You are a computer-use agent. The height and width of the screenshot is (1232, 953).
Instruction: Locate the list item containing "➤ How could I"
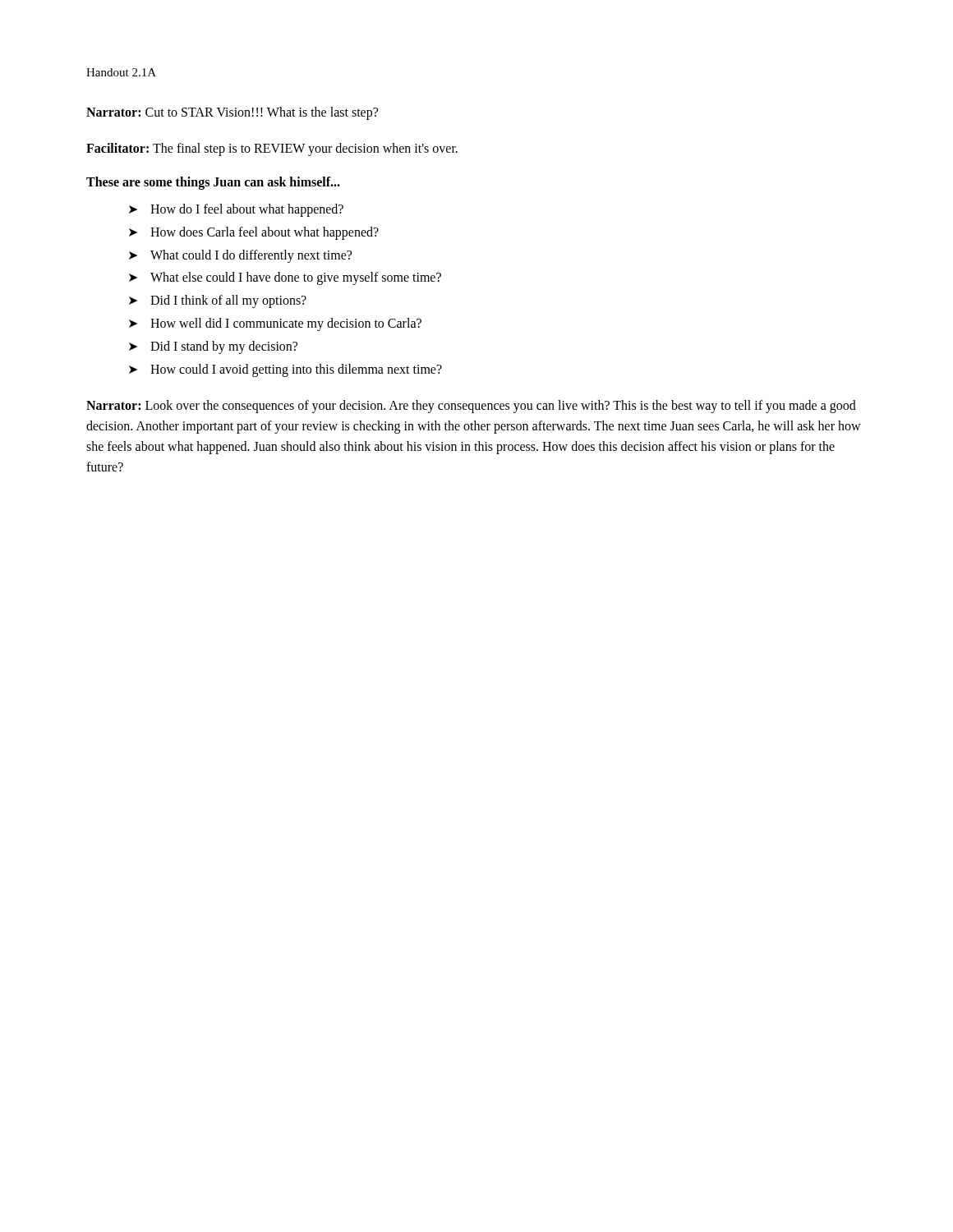tap(285, 370)
